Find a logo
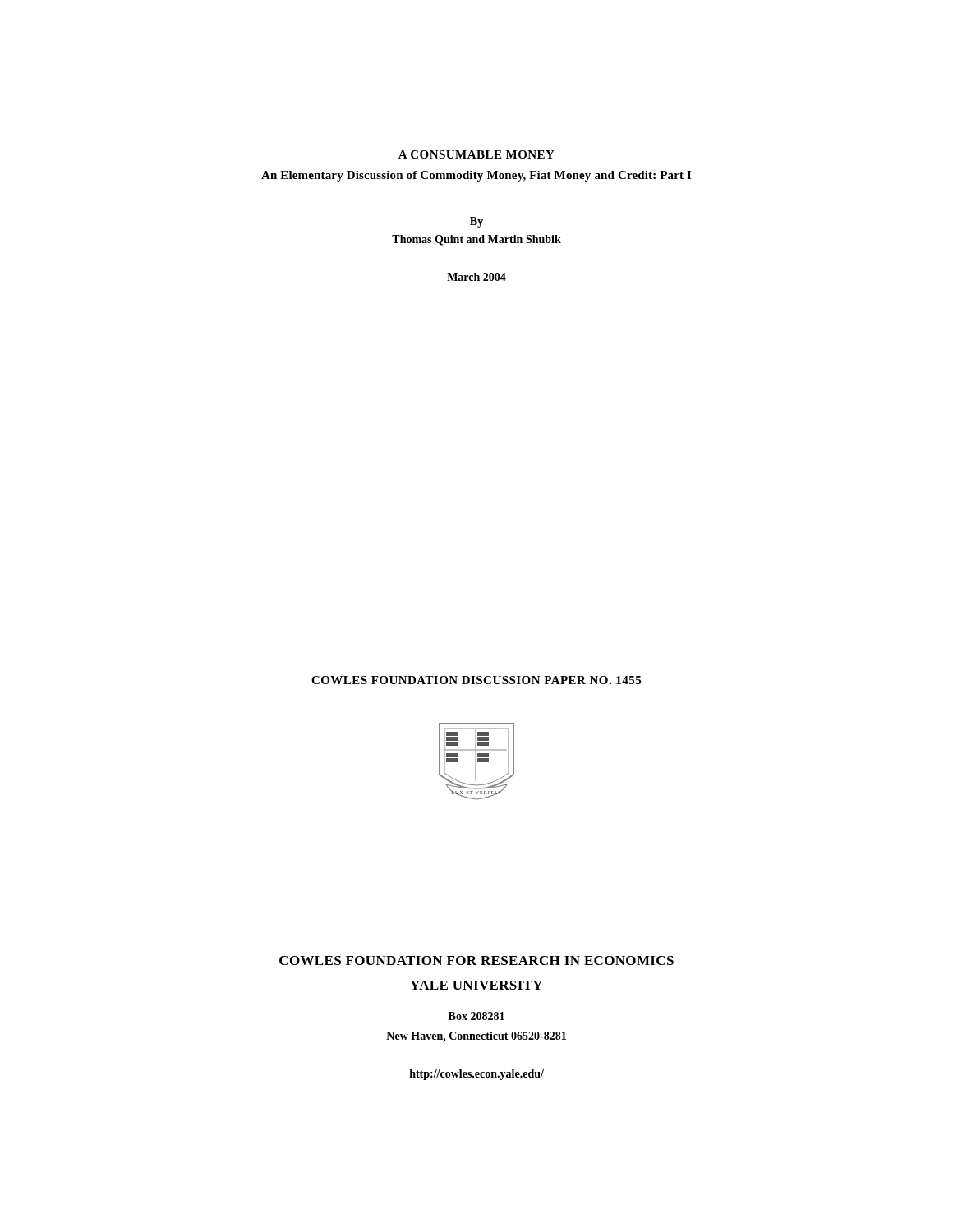 tap(476, 762)
